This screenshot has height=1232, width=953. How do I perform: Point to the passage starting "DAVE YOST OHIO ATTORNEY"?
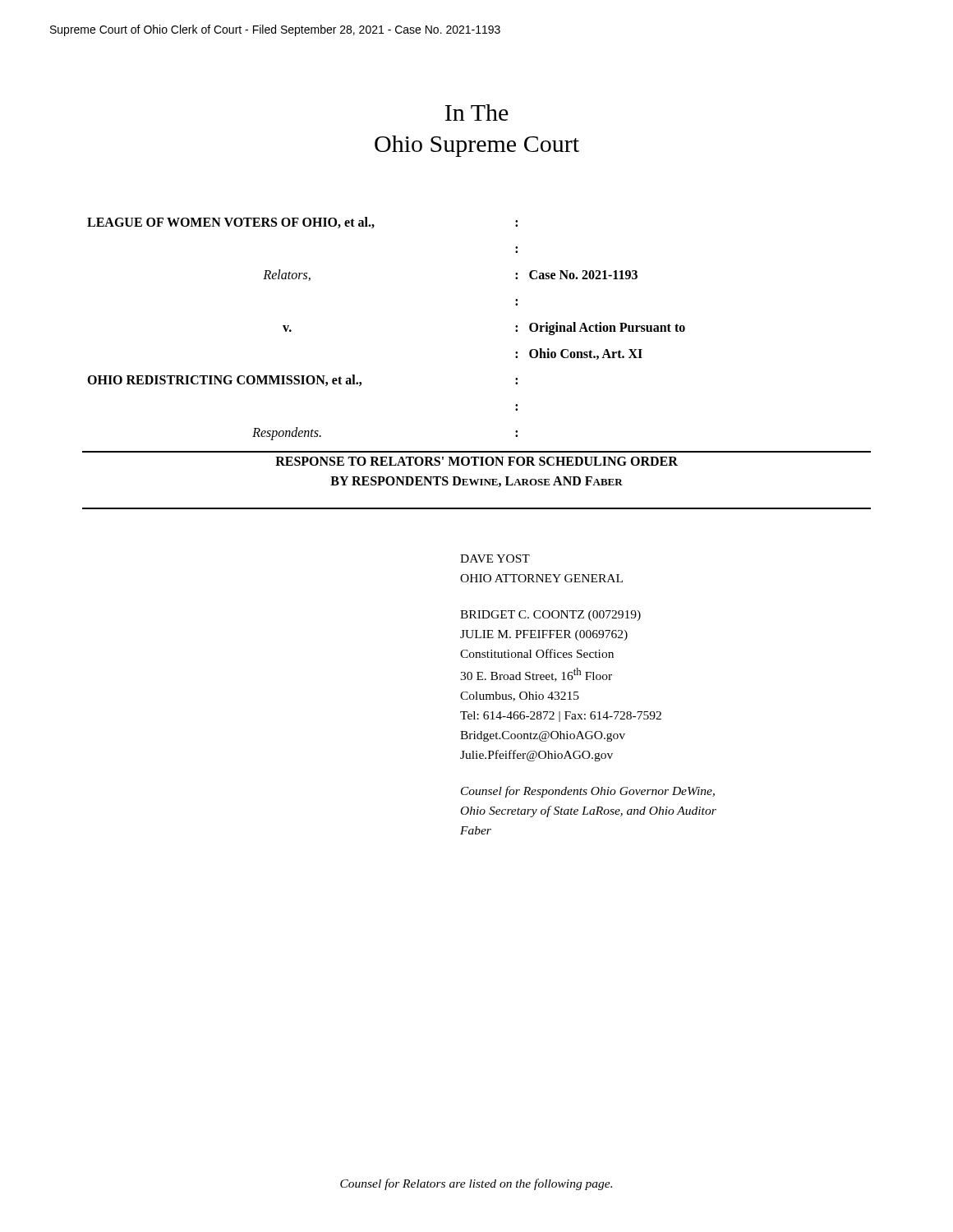tap(495, 559)
